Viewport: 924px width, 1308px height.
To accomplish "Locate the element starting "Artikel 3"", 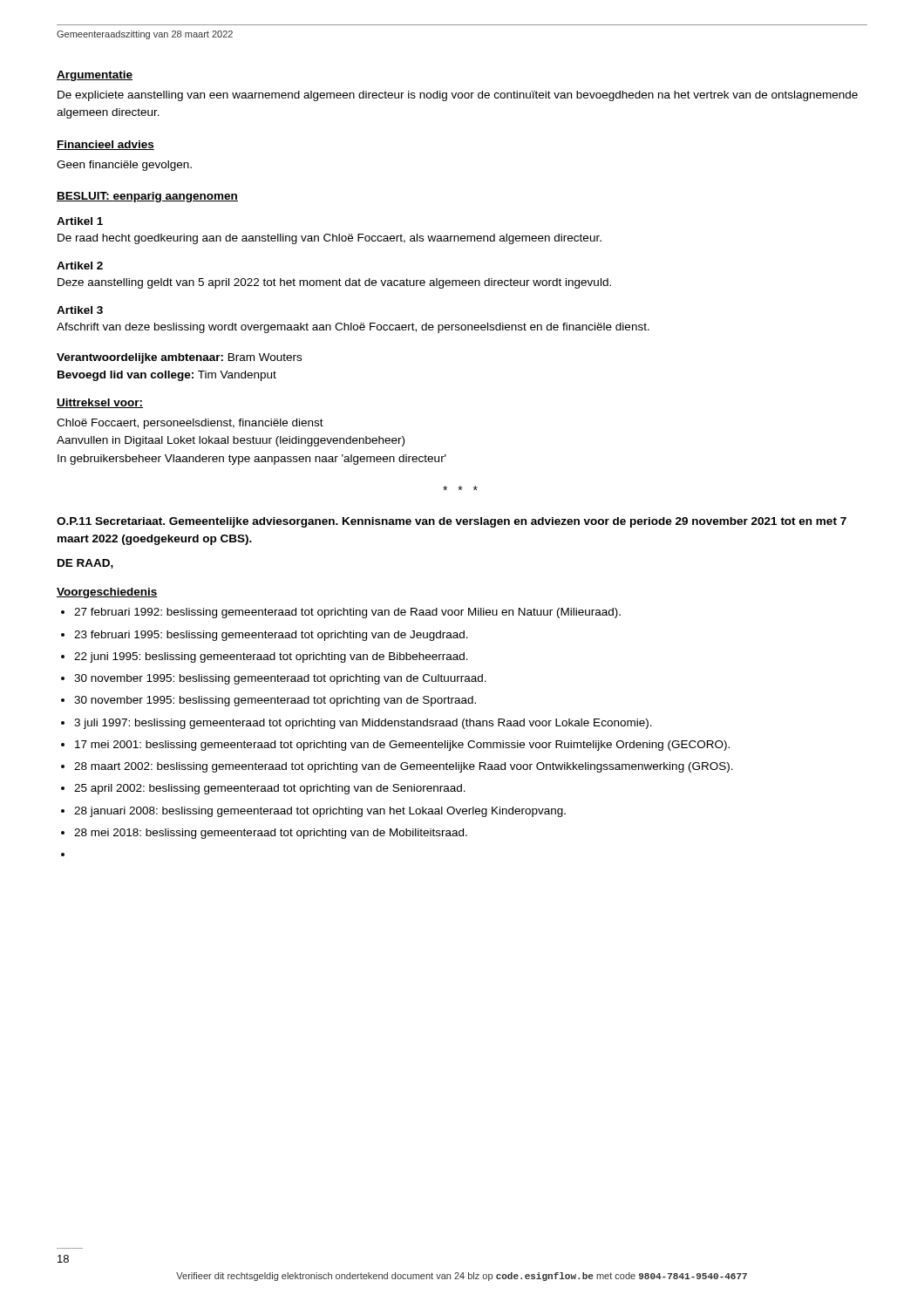I will tap(80, 310).
